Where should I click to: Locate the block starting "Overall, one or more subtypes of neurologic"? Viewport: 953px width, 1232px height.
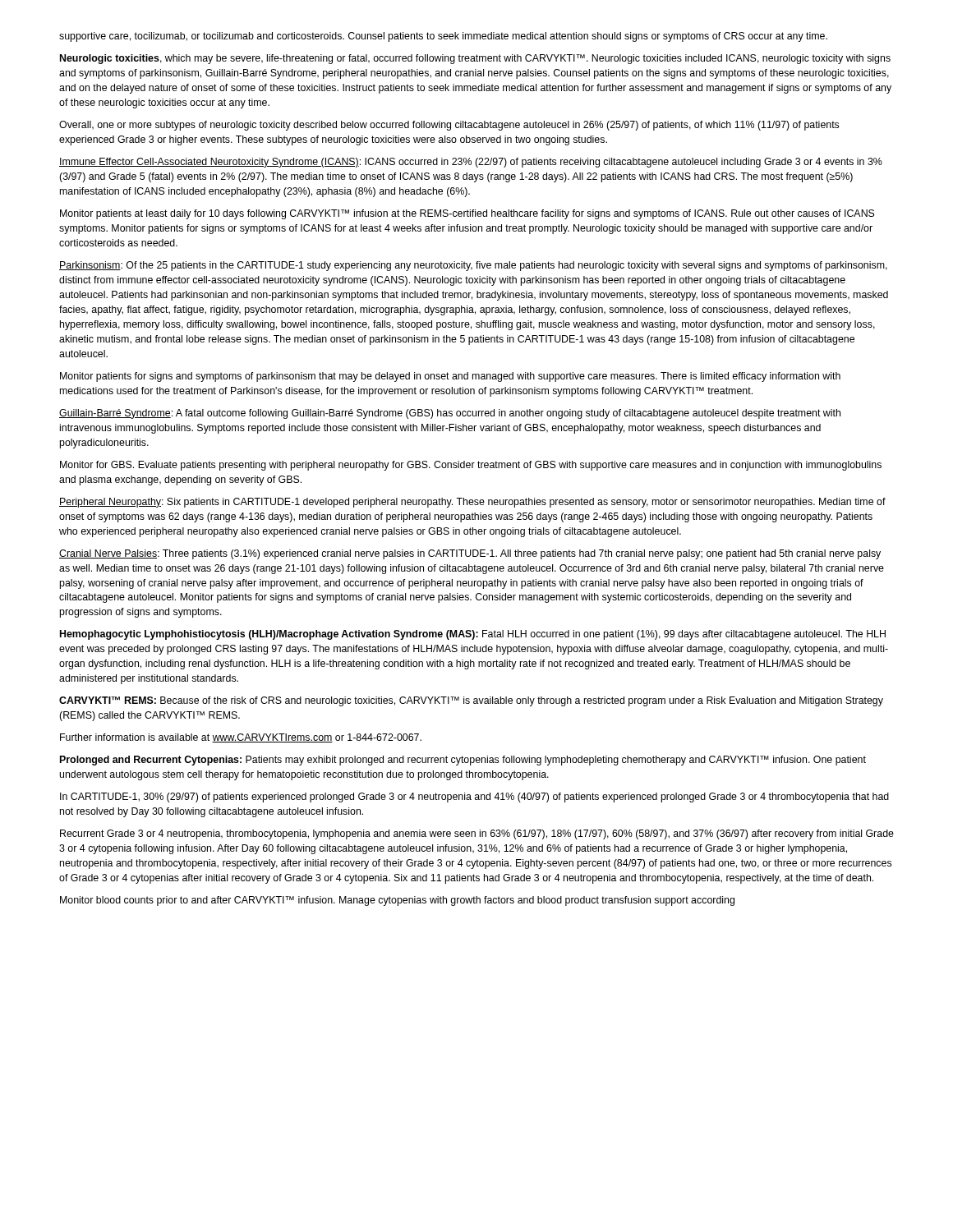click(x=449, y=132)
